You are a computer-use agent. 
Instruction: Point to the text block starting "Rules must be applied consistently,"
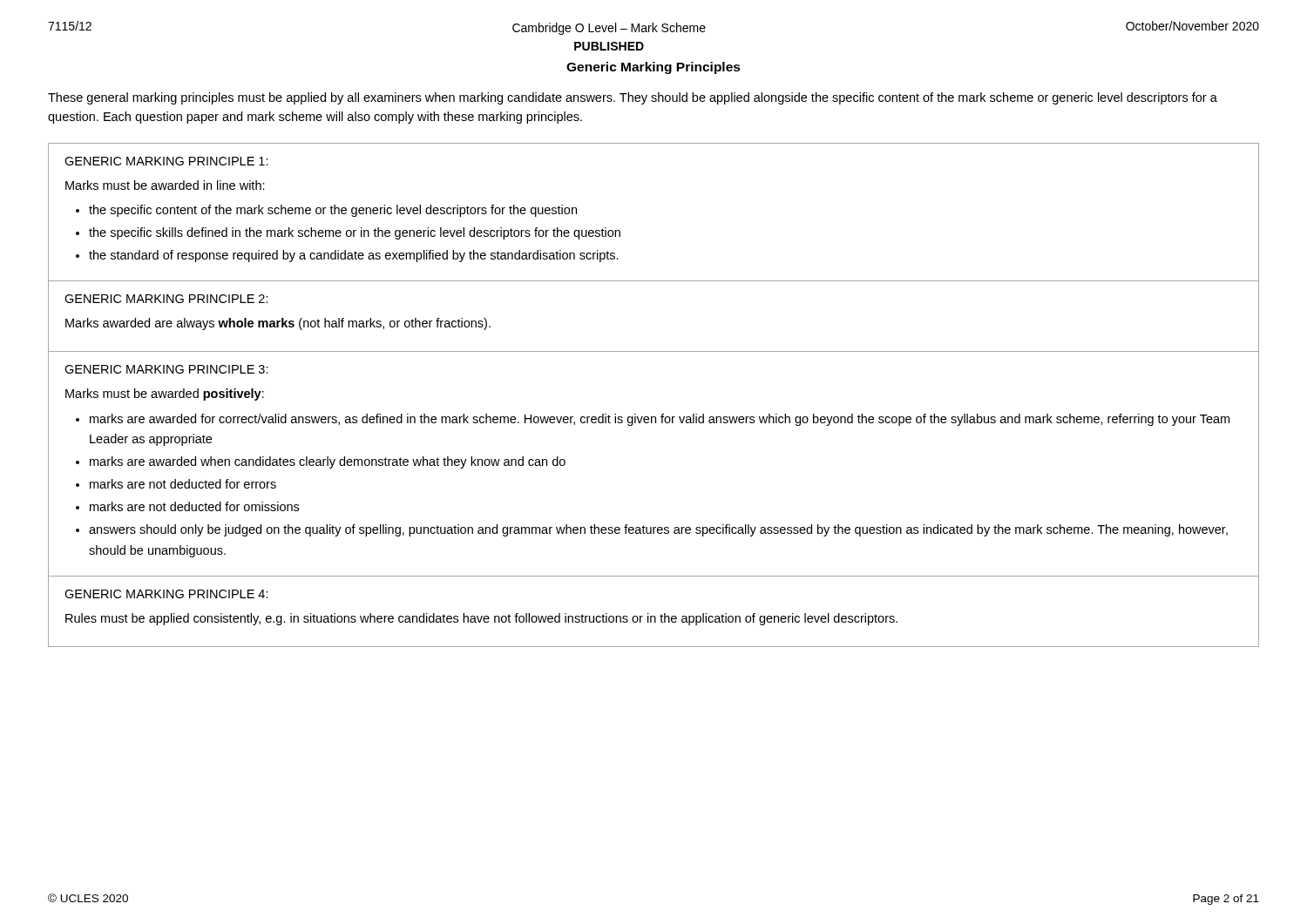[x=481, y=618]
